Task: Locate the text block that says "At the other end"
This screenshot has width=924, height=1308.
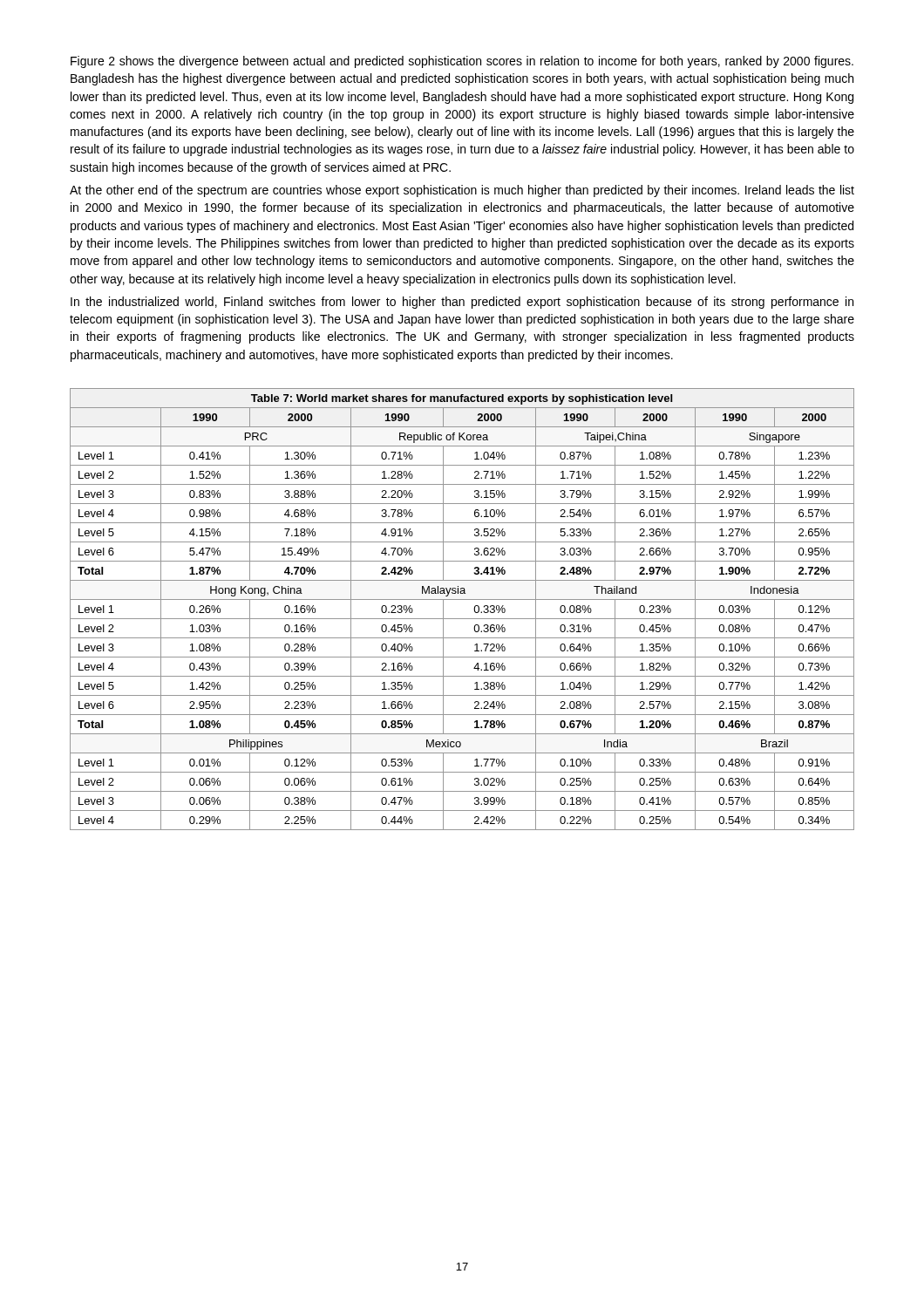Action: click(462, 234)
